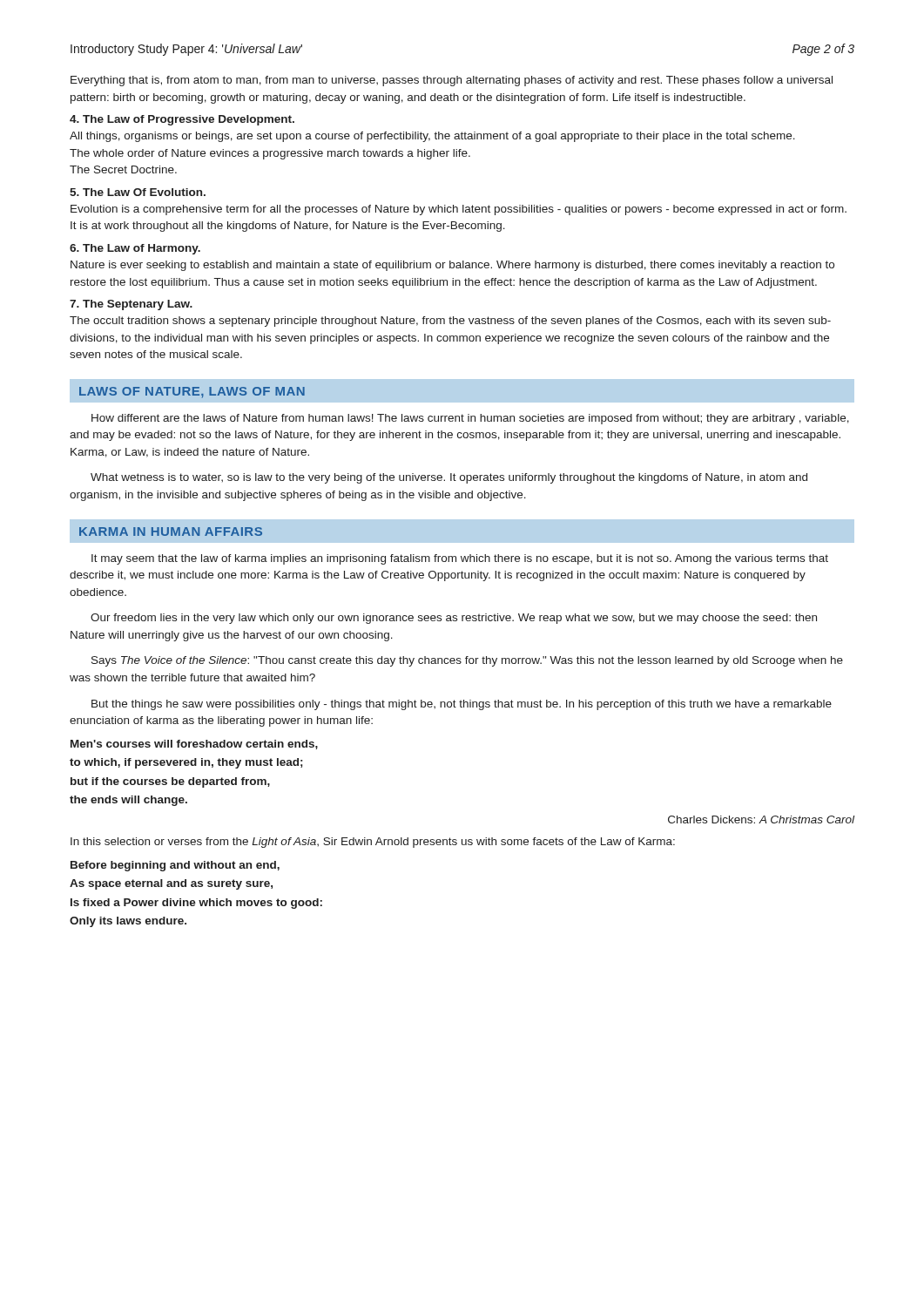
Task: Find the block on this page that starts "In this selection or verses from"
Action: pos(373,841)
